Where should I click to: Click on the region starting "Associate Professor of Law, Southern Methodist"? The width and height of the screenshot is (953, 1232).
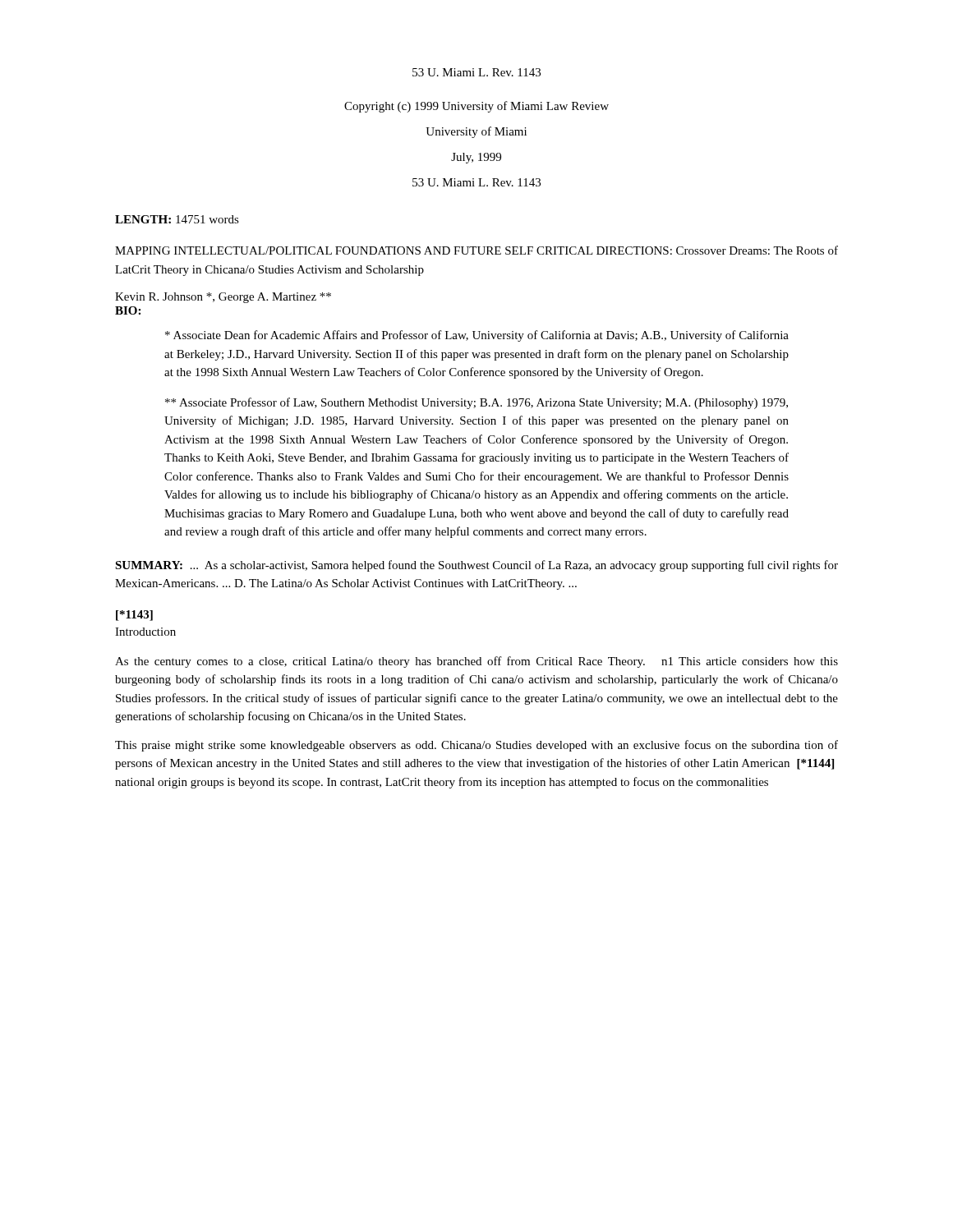click(x=476, y=467)
